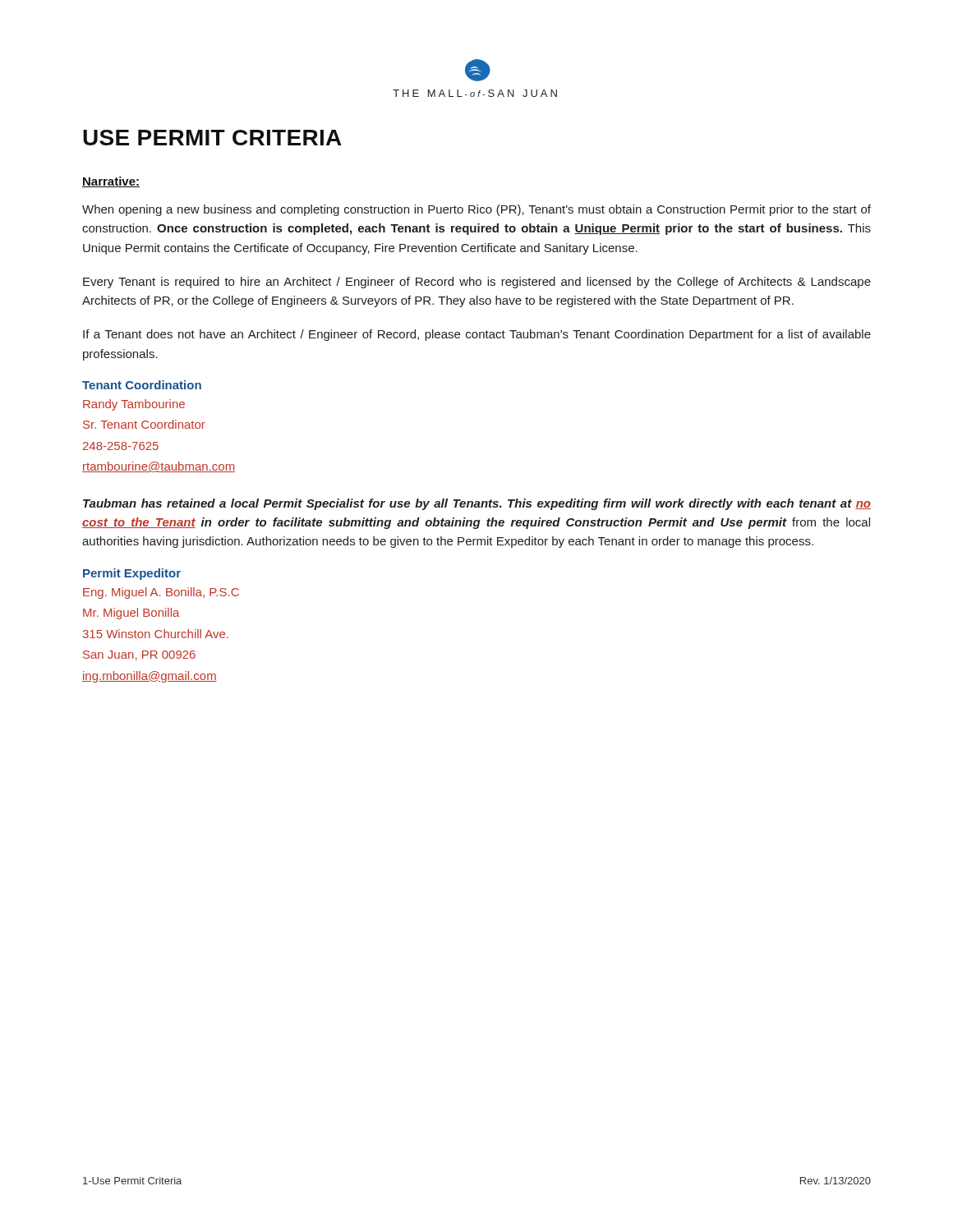Navigate to the text block starting "Every Tenant is required to hire an Architect"
Viewport: 953px width, 1232px height.
pyautogui.click(x=476, y=291)
